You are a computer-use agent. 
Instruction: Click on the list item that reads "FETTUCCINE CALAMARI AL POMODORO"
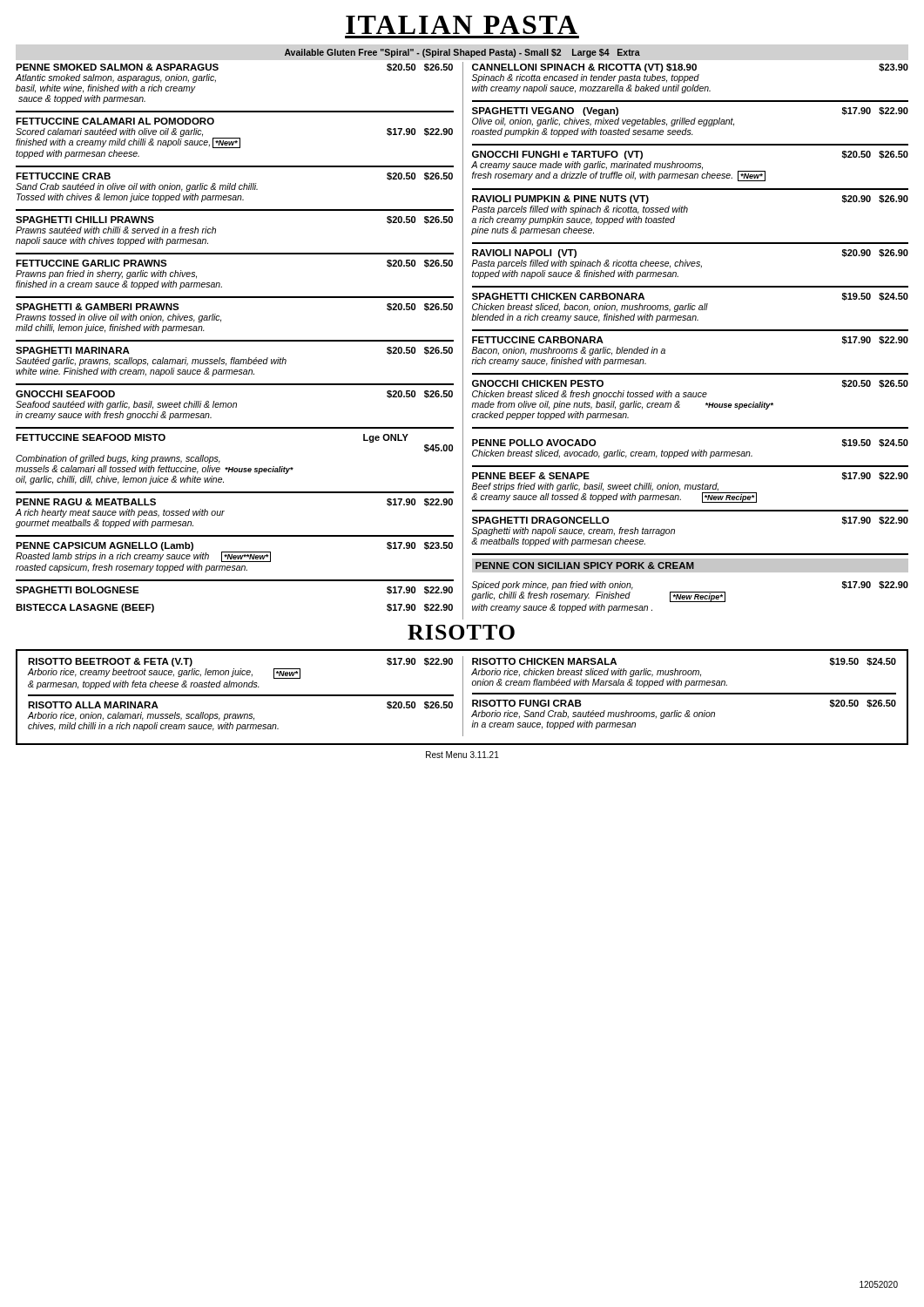tap(235, 137)
